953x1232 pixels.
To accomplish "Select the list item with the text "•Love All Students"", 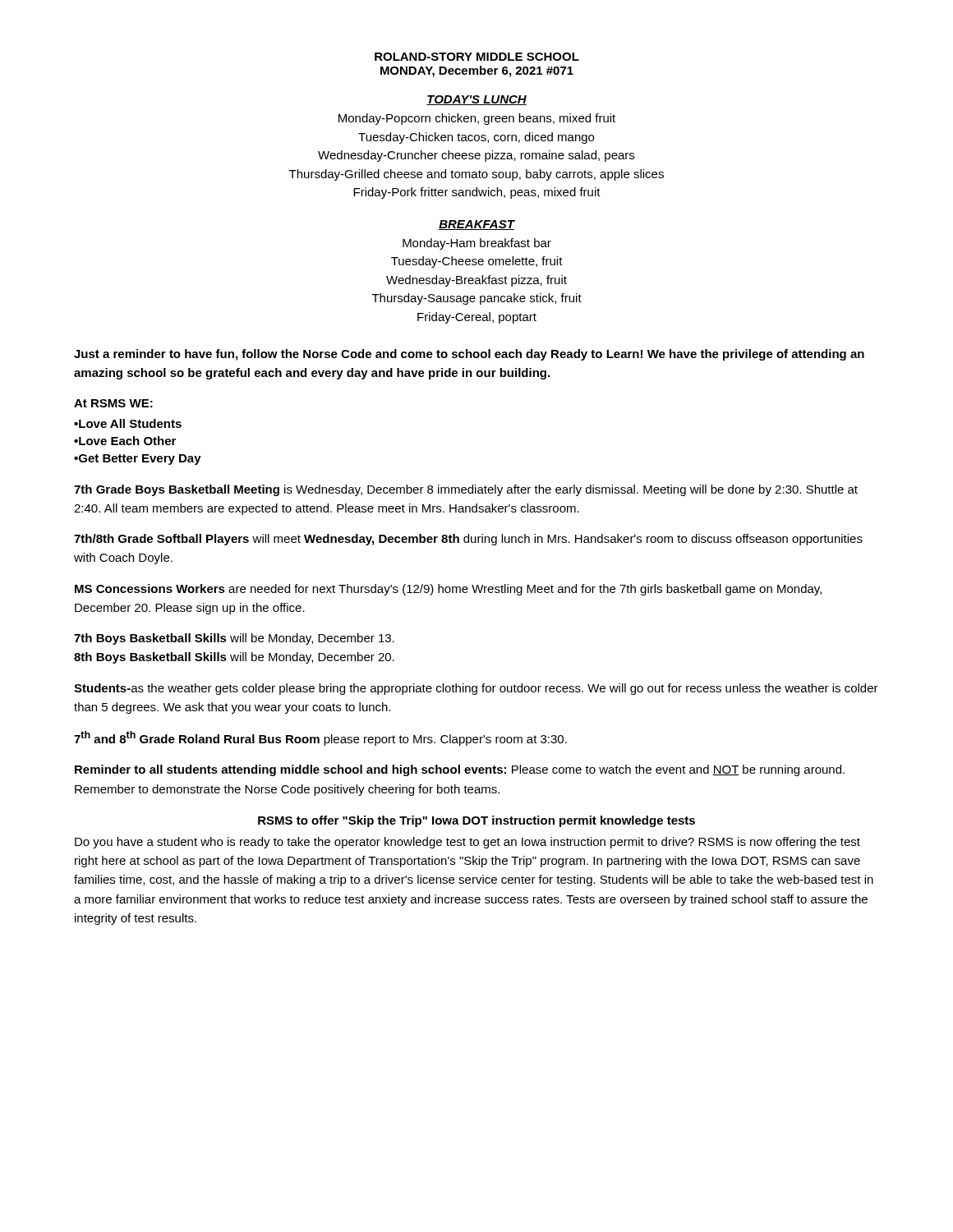I will pyautogui.click(x=128, y=423).
